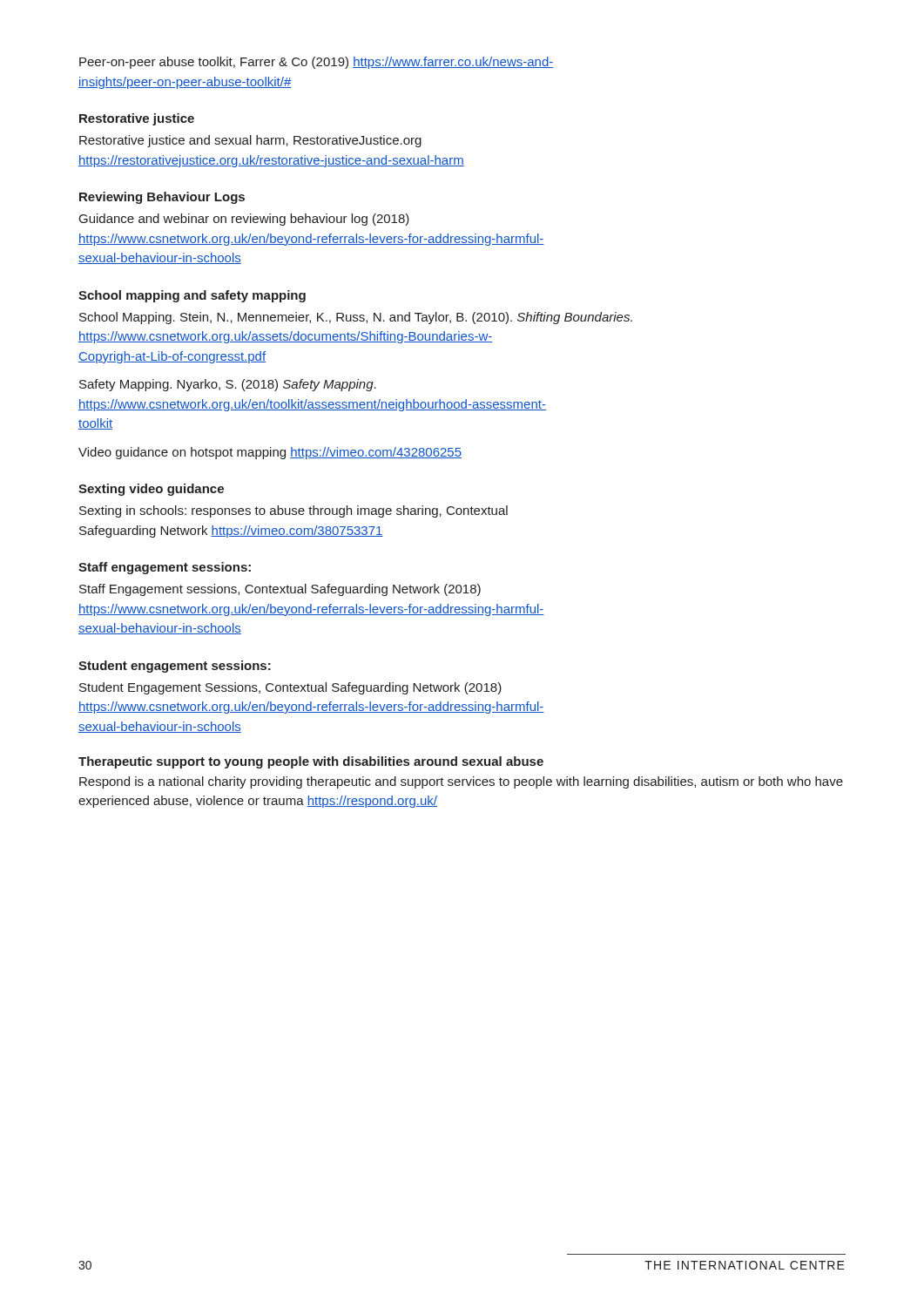The width and height of the screenshot is (924, 1307).
Task: Where is the passage that starts "Staff Engagement sessions,"?
Action: point(311,608)
